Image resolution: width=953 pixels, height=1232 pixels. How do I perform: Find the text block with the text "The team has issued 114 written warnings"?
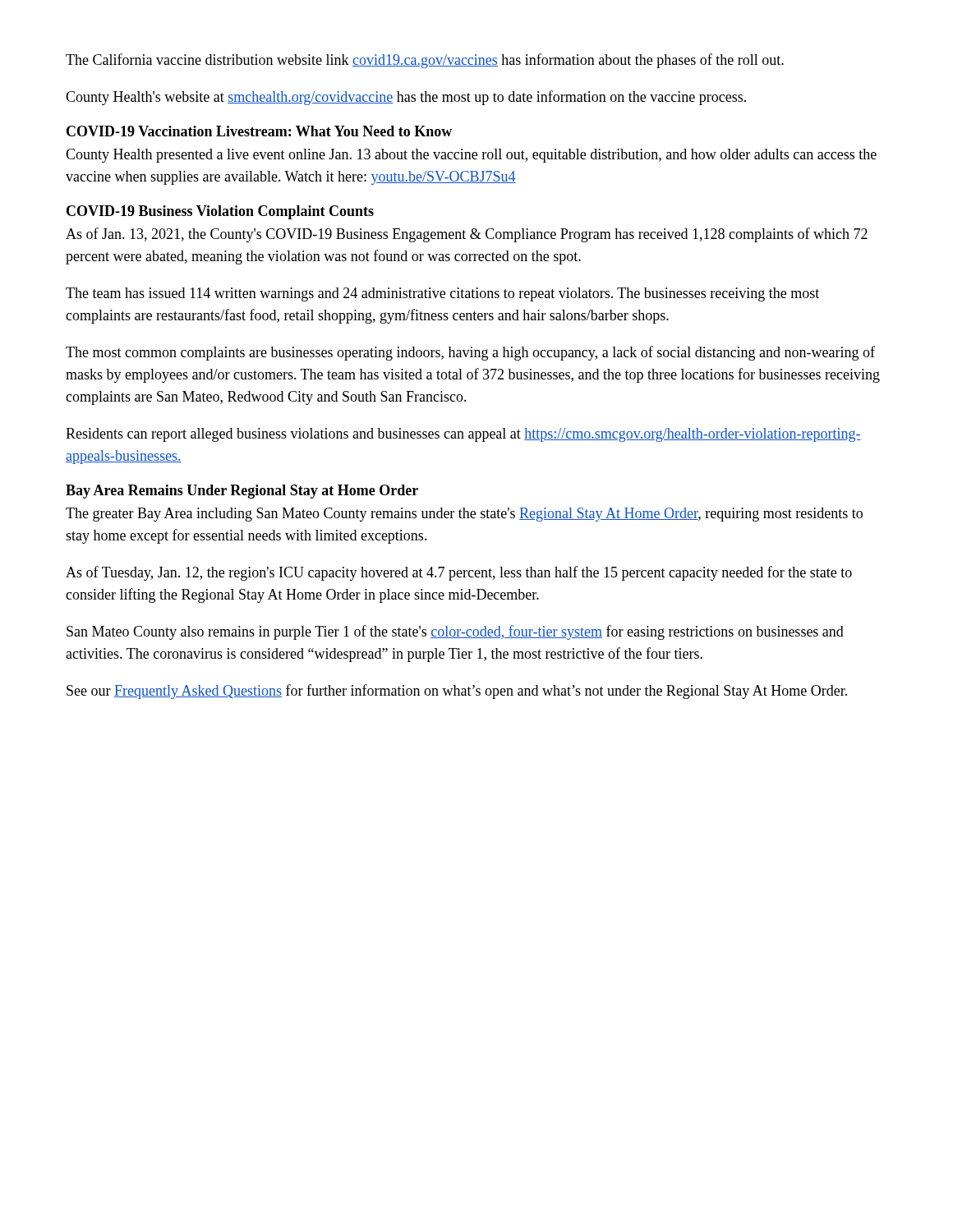[x=476, y=305]
